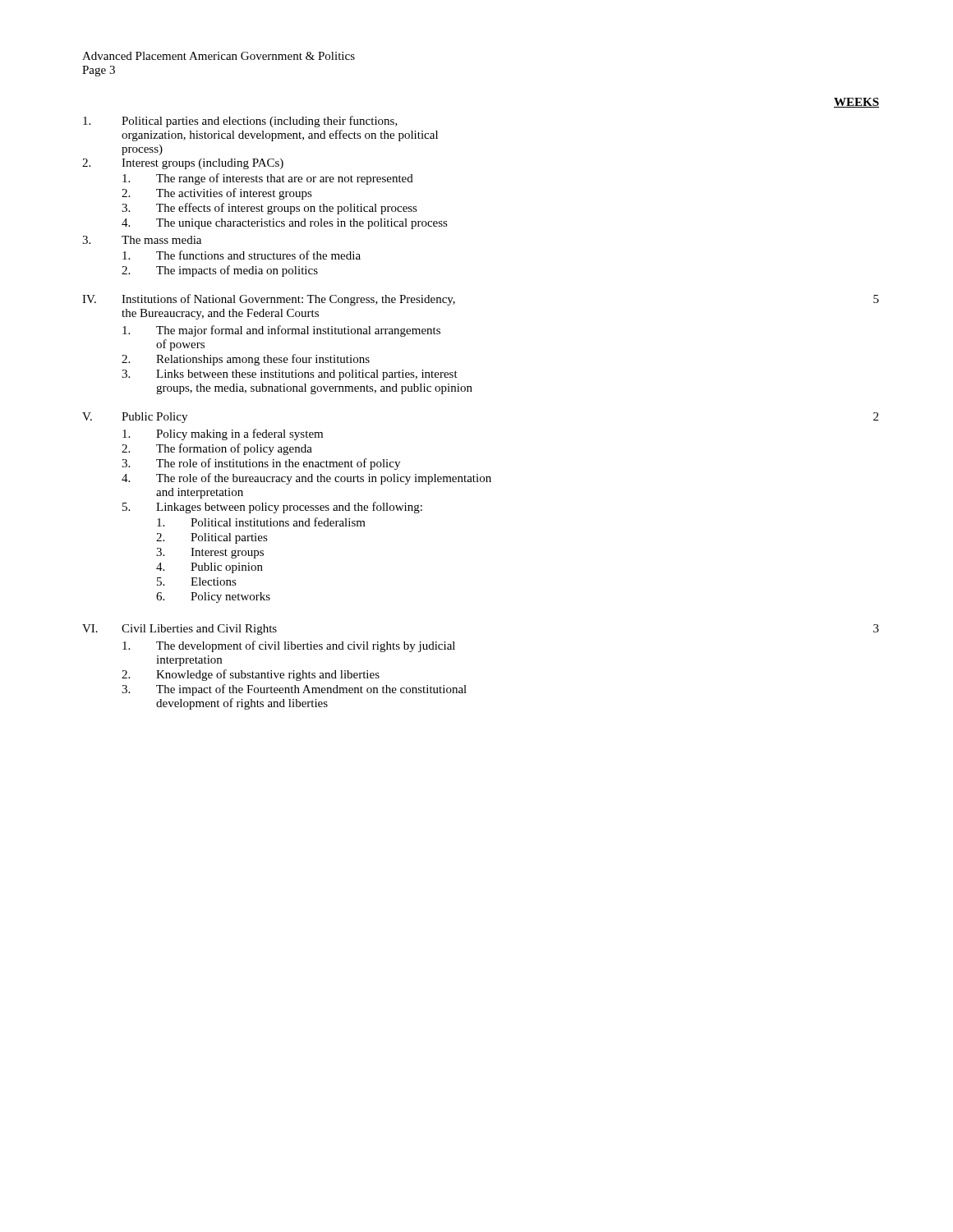Image resolution: width=953 pixels, height=1232 pixels.
Task: Point to the block beginning "VI. Civil Liberties and Civil Rights"
Action: [x=198, y=630]
